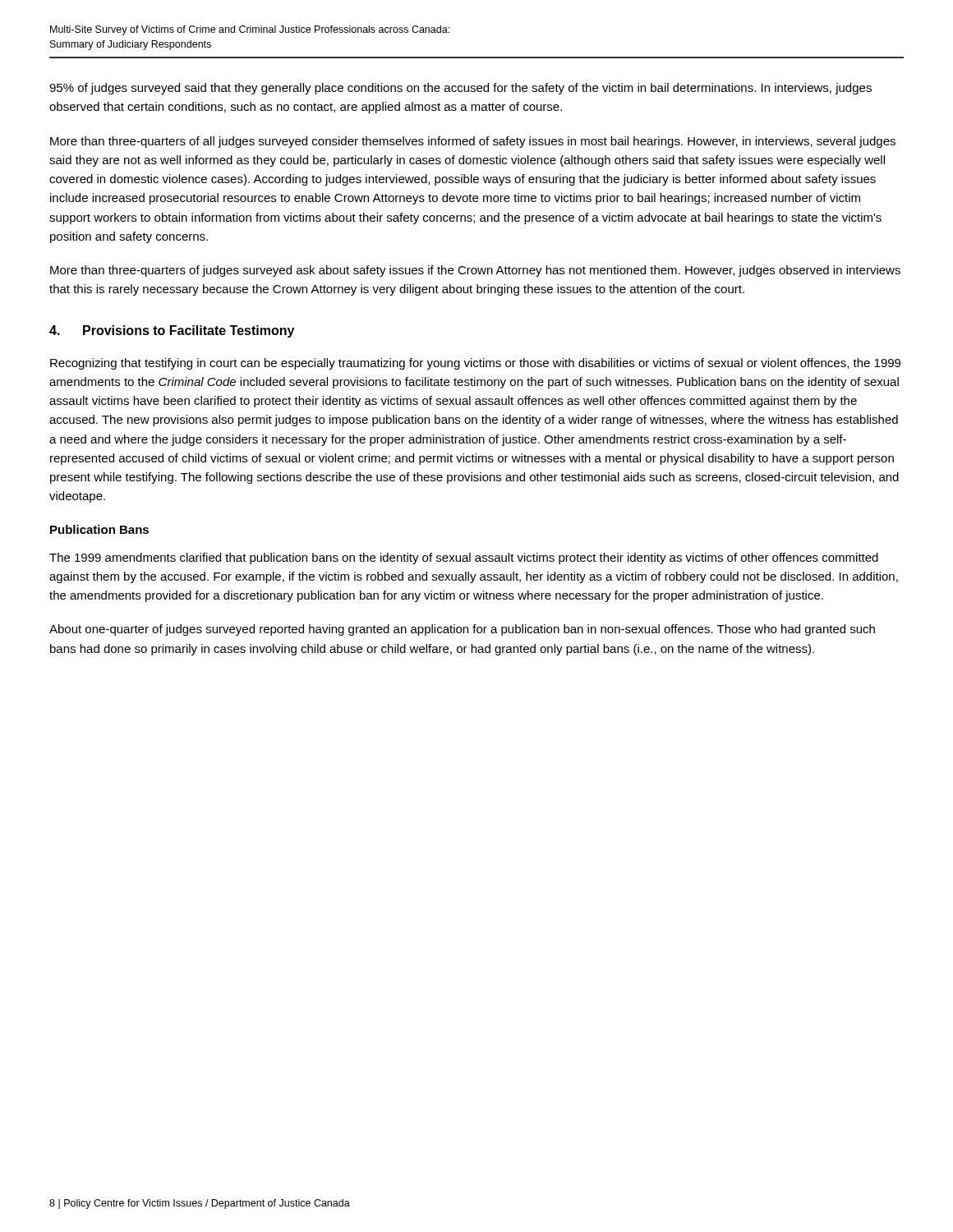953x1232 pixels.
Task: Click the passage that begins "The 1999 amendments clarified that"
Action: (x=474, y=576)
